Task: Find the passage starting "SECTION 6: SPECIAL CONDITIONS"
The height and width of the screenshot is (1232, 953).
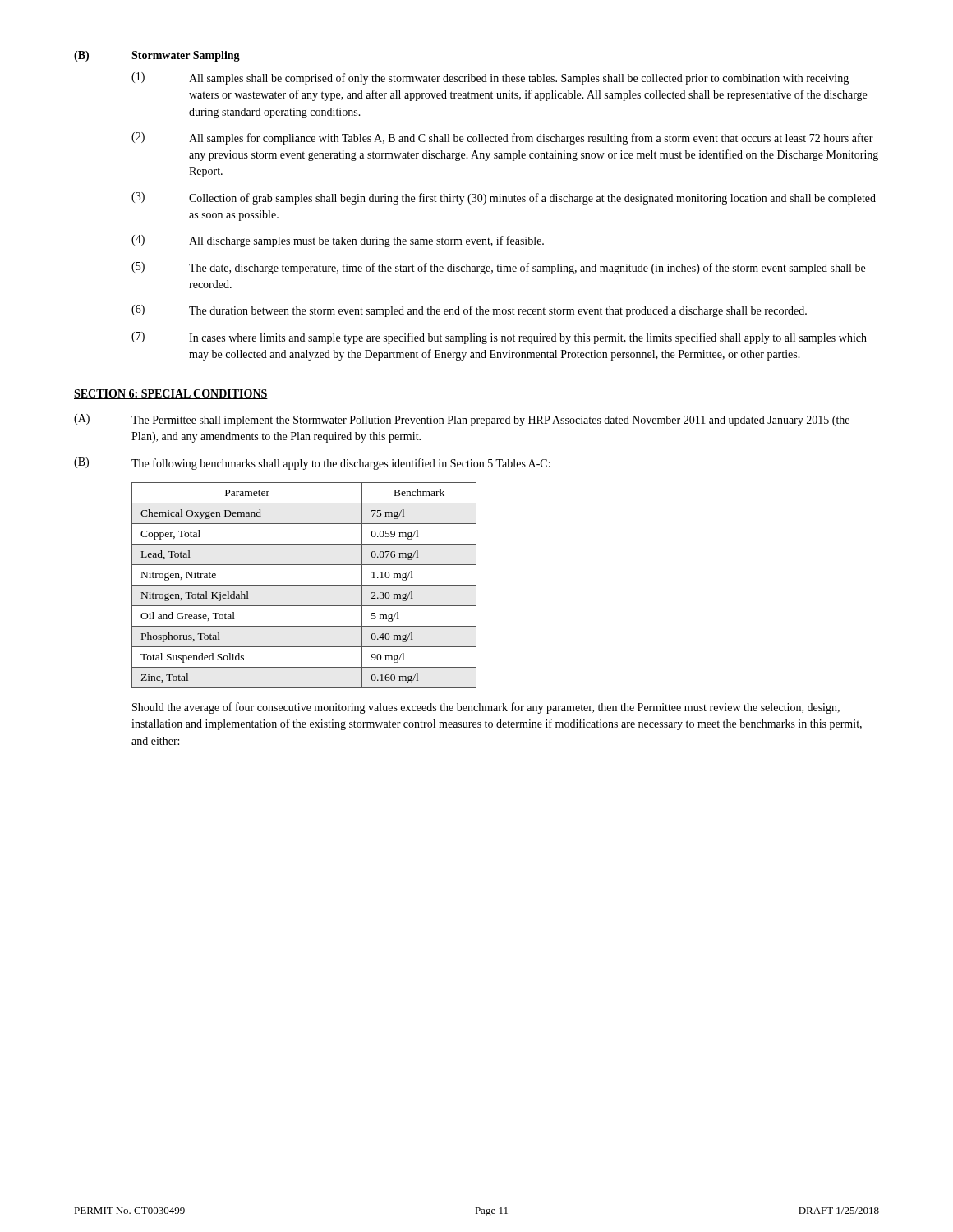Action: coord(171,394)
